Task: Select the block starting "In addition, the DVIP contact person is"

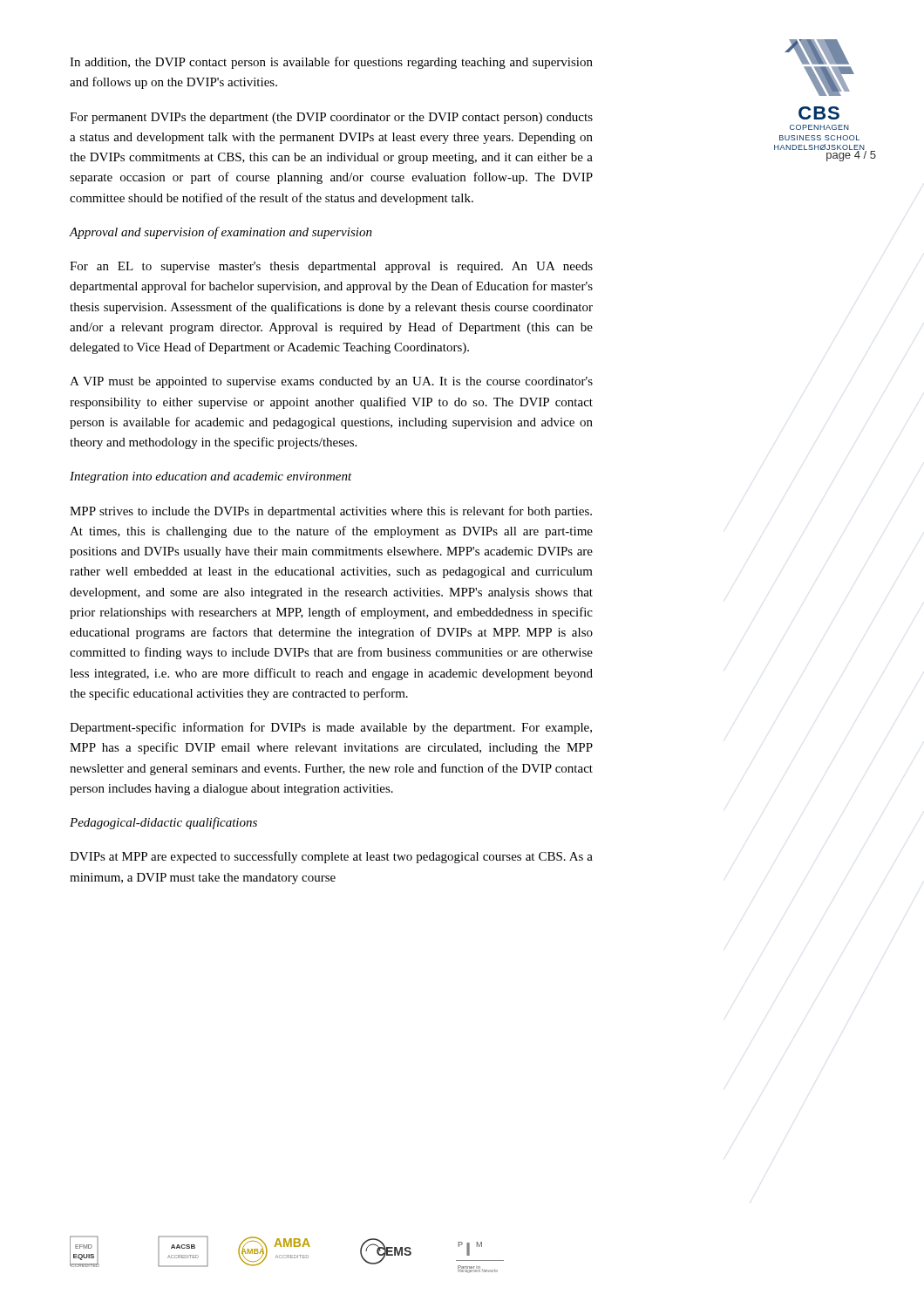Action: (331, 73)
